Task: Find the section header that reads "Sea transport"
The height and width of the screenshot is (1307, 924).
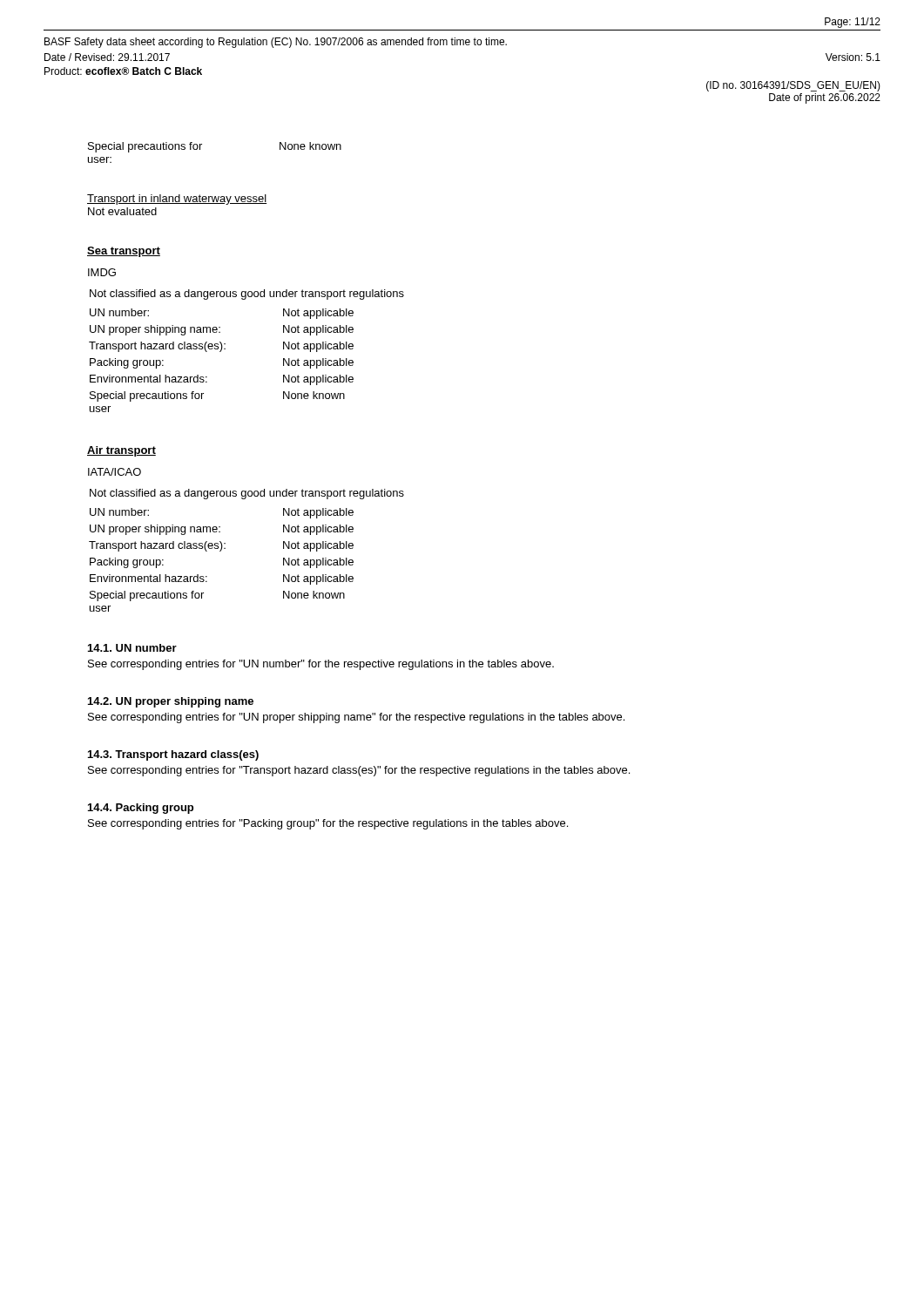Action: [x=124, y=251]
